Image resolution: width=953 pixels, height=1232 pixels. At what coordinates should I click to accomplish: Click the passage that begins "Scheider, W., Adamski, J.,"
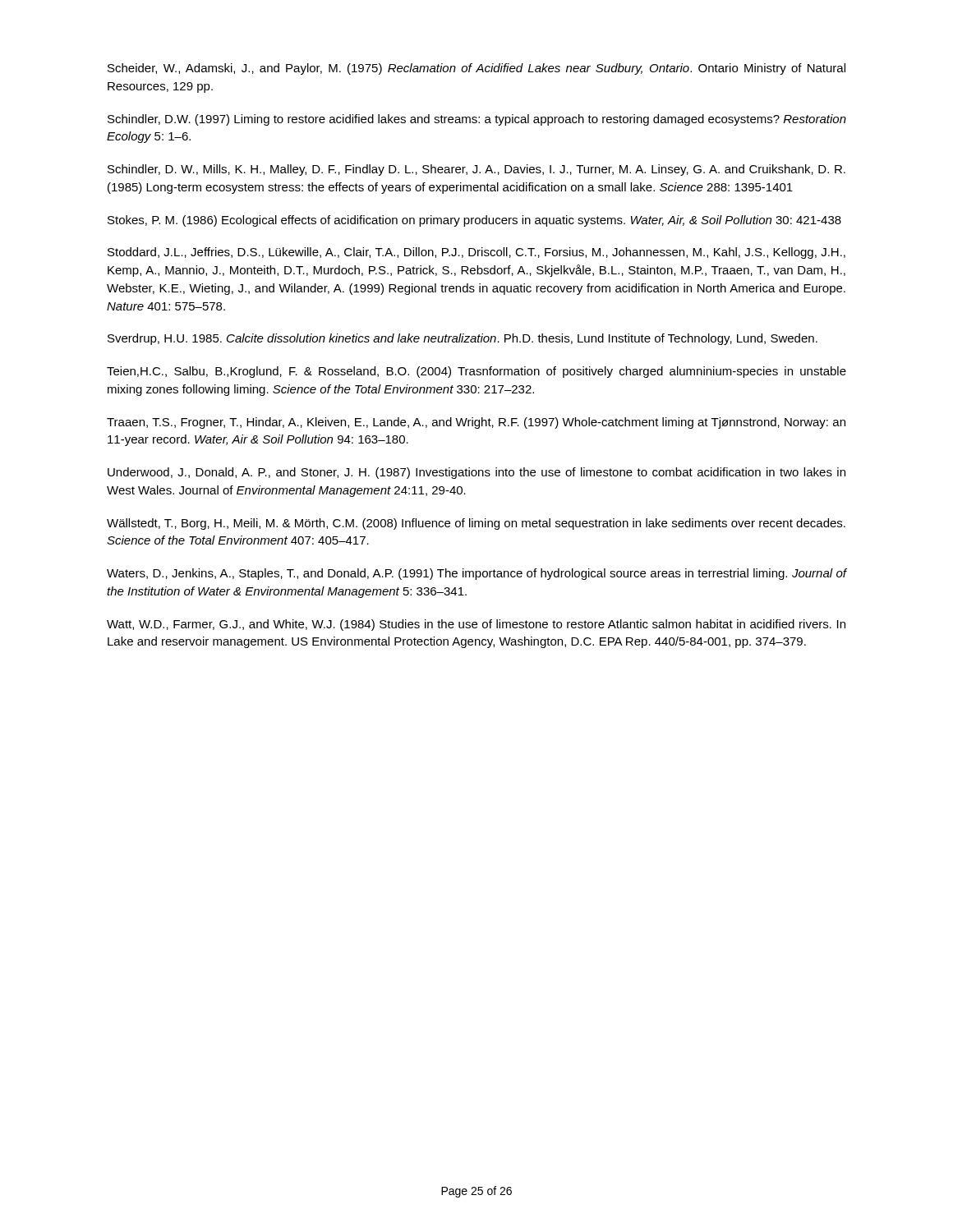tap(476, 77)
